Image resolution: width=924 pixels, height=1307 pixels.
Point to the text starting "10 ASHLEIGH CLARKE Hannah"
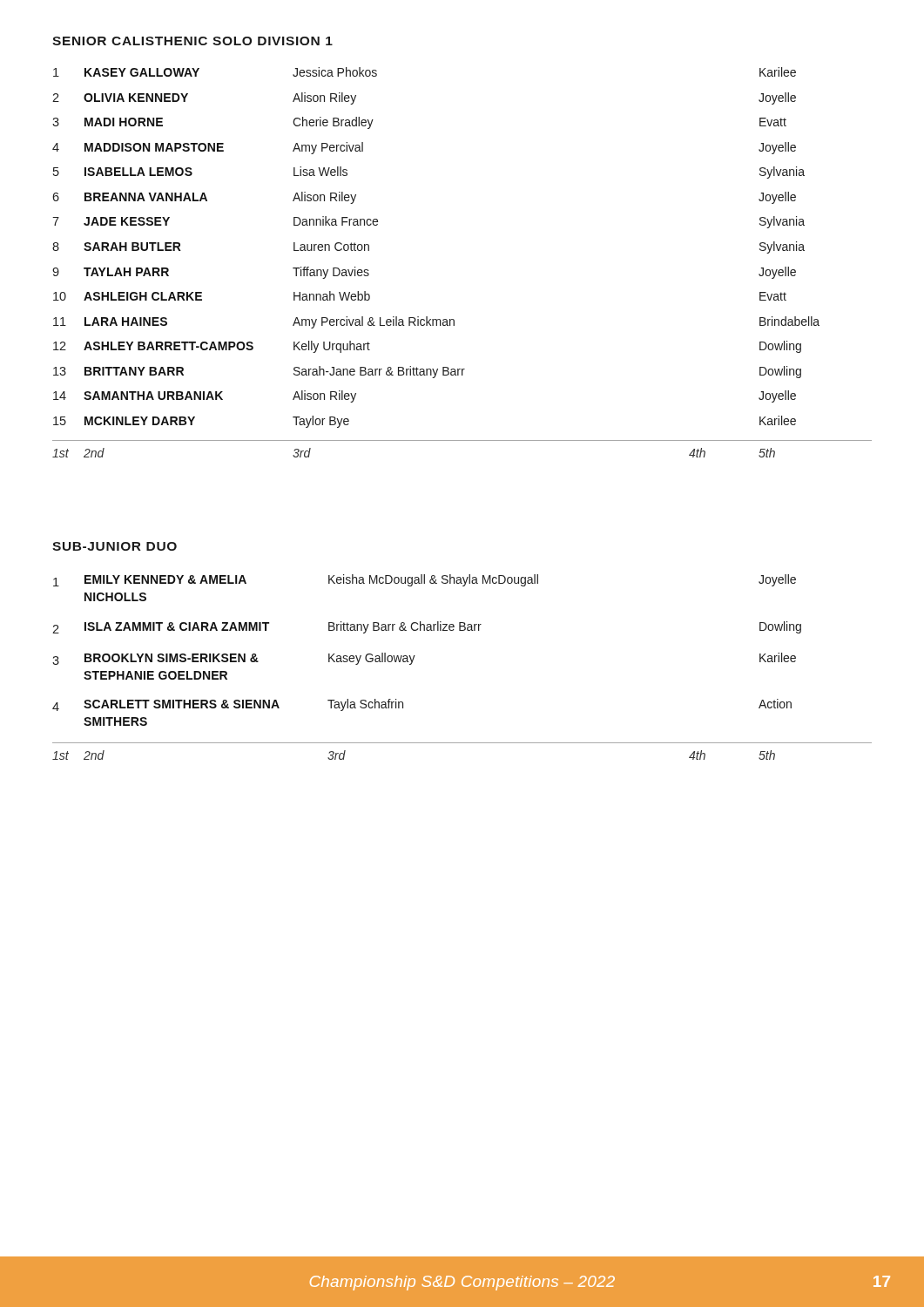pos(143,296)
